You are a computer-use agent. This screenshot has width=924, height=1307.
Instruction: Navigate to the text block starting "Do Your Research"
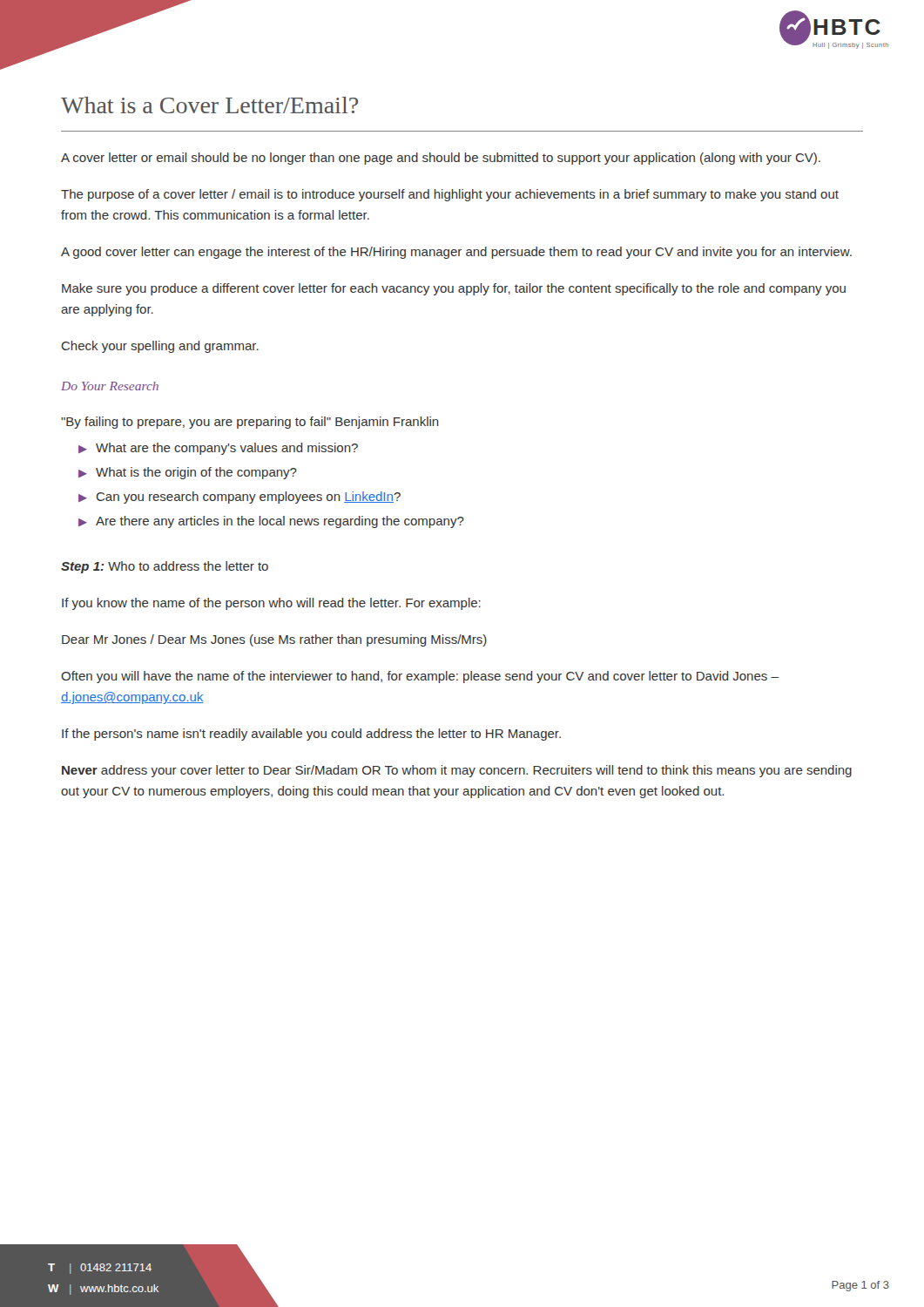(x=110, y=386)
